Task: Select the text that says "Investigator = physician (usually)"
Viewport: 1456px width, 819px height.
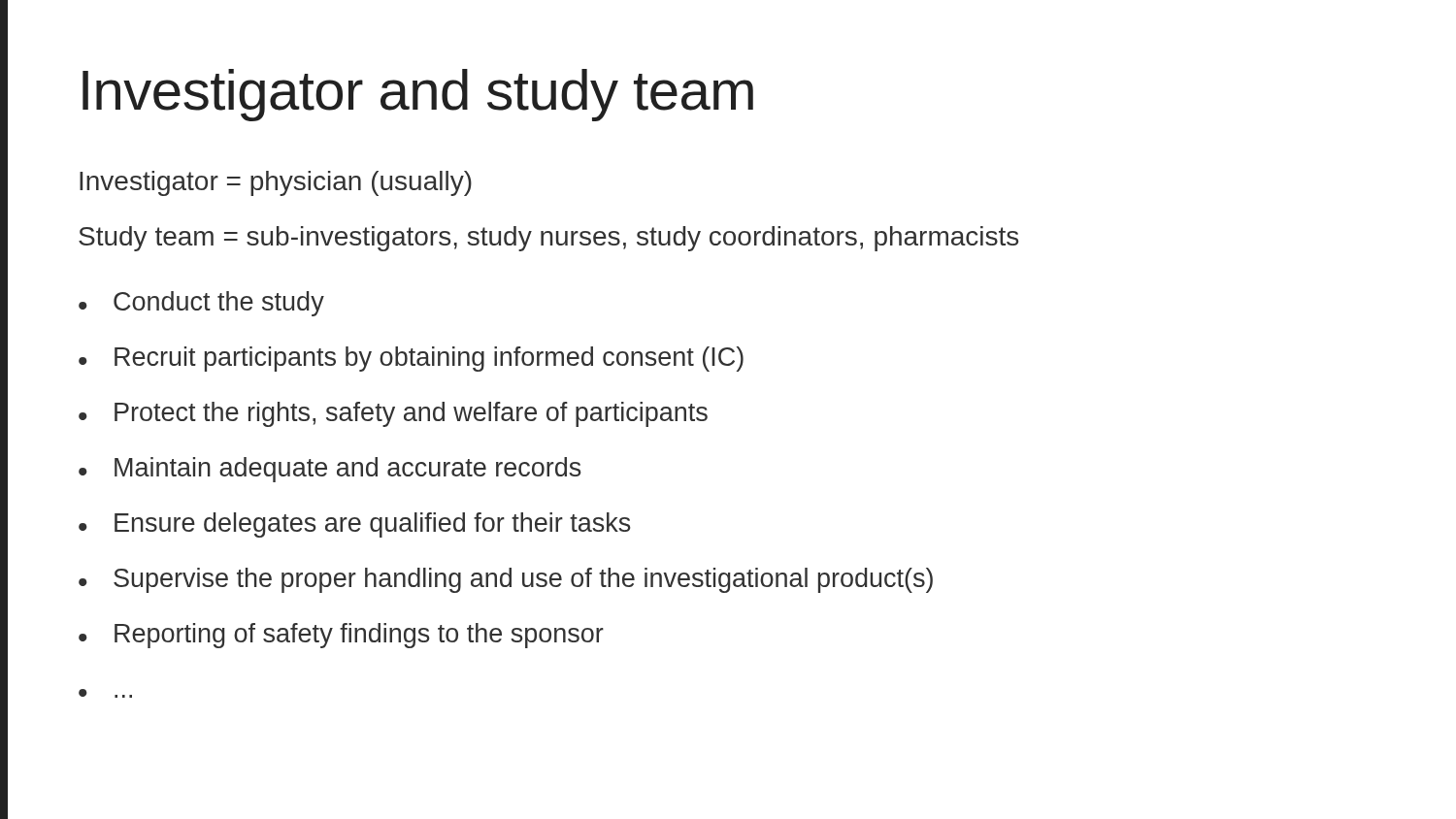Action: 275,181
